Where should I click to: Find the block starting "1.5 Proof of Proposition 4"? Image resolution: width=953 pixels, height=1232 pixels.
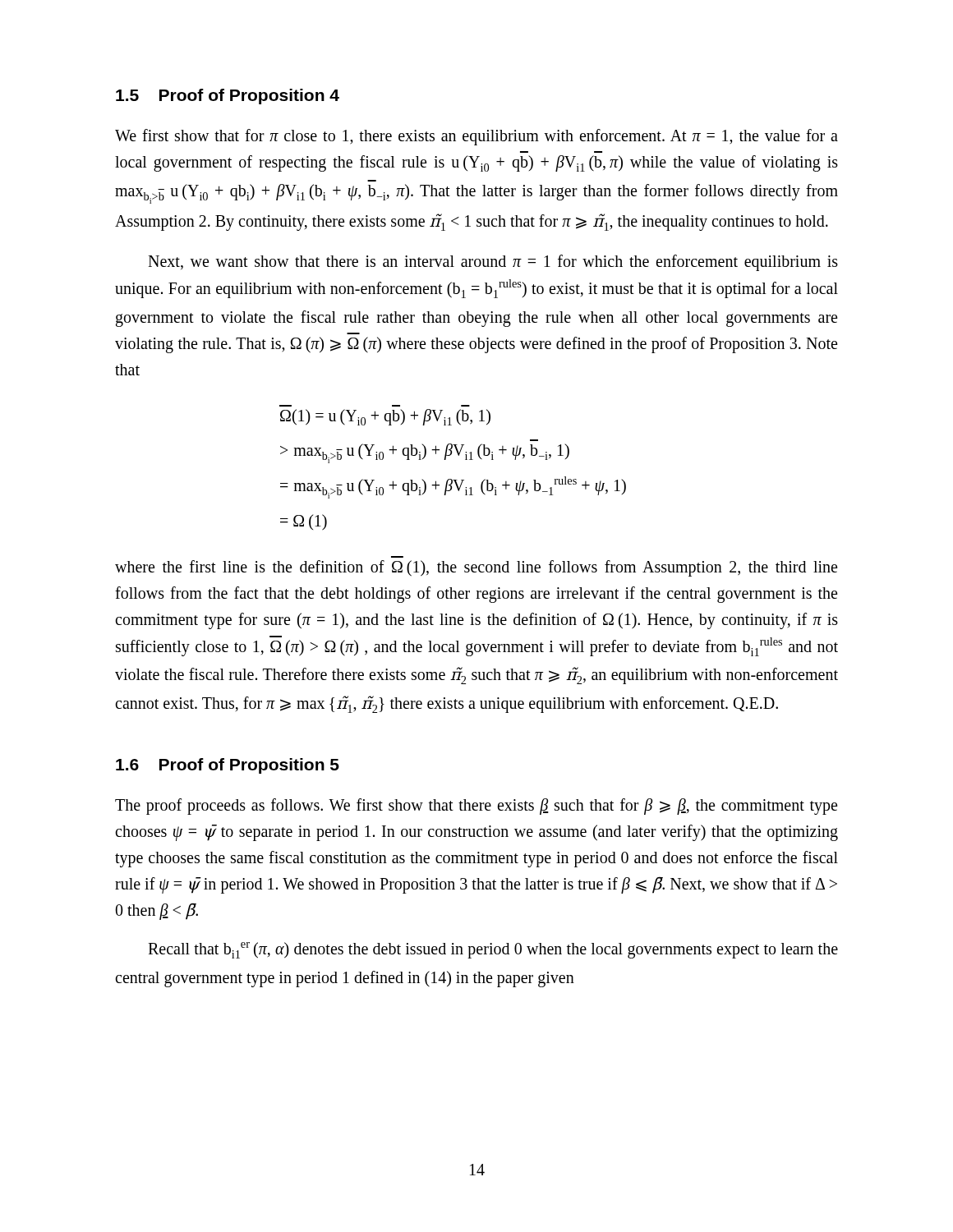click(x=227, y=95)
